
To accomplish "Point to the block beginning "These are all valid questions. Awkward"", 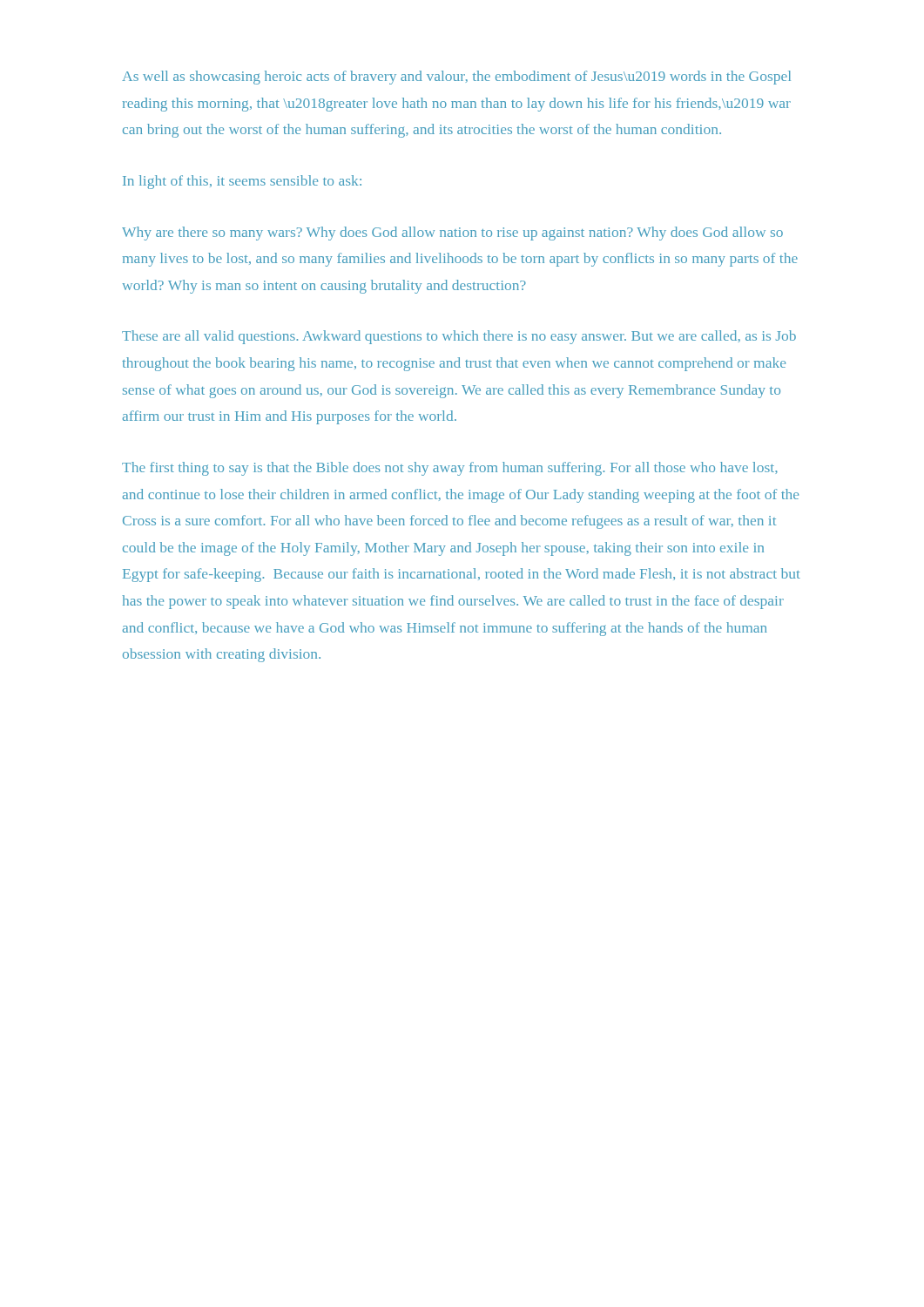I will (459, 376).
